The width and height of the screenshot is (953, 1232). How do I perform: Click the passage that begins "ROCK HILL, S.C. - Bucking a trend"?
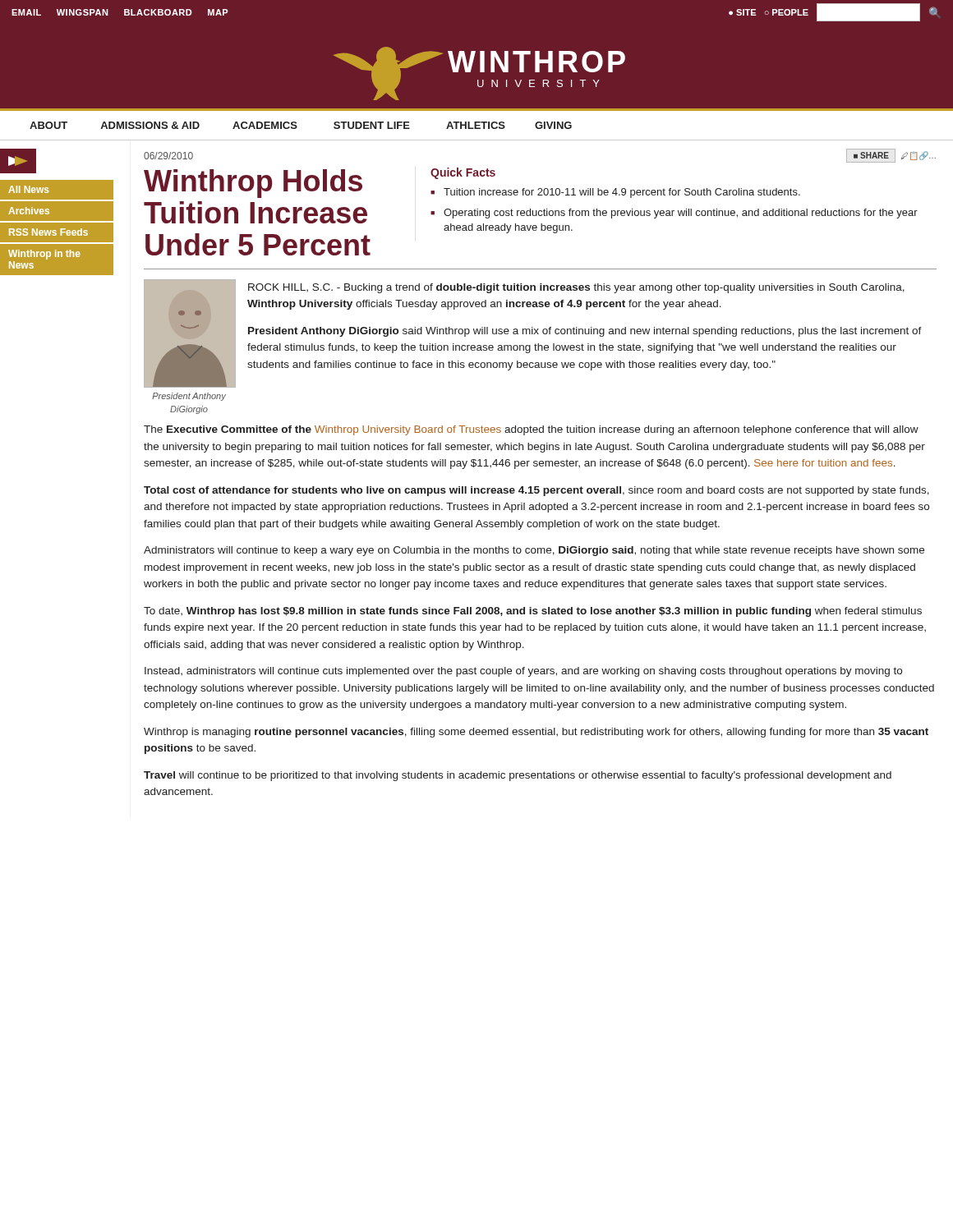576,295
